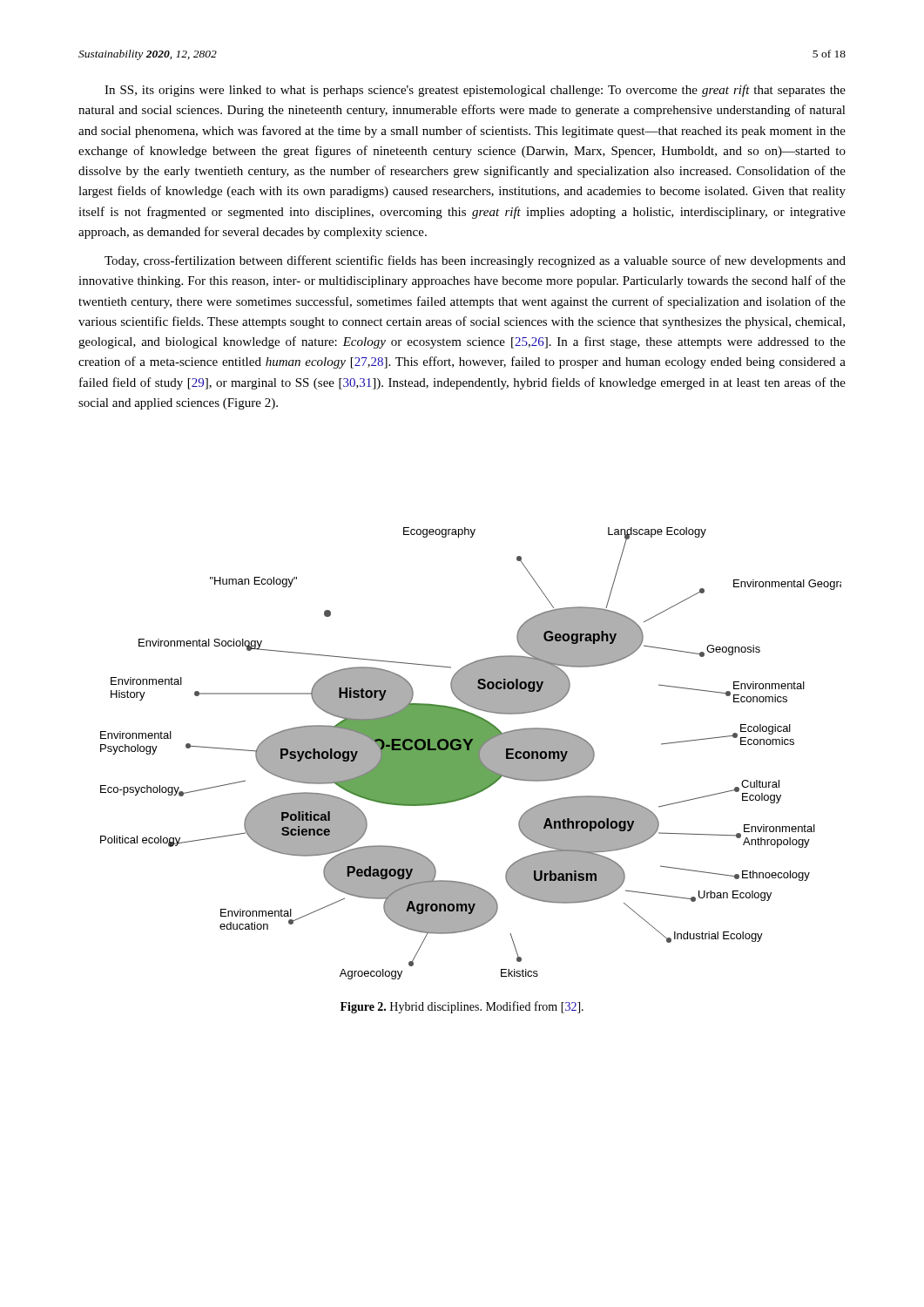Find the region starting "Figure 2. Hybrid disciplines. Modified from [32]."
This screenshot has width=924, height=1307.
[462, 1007]
